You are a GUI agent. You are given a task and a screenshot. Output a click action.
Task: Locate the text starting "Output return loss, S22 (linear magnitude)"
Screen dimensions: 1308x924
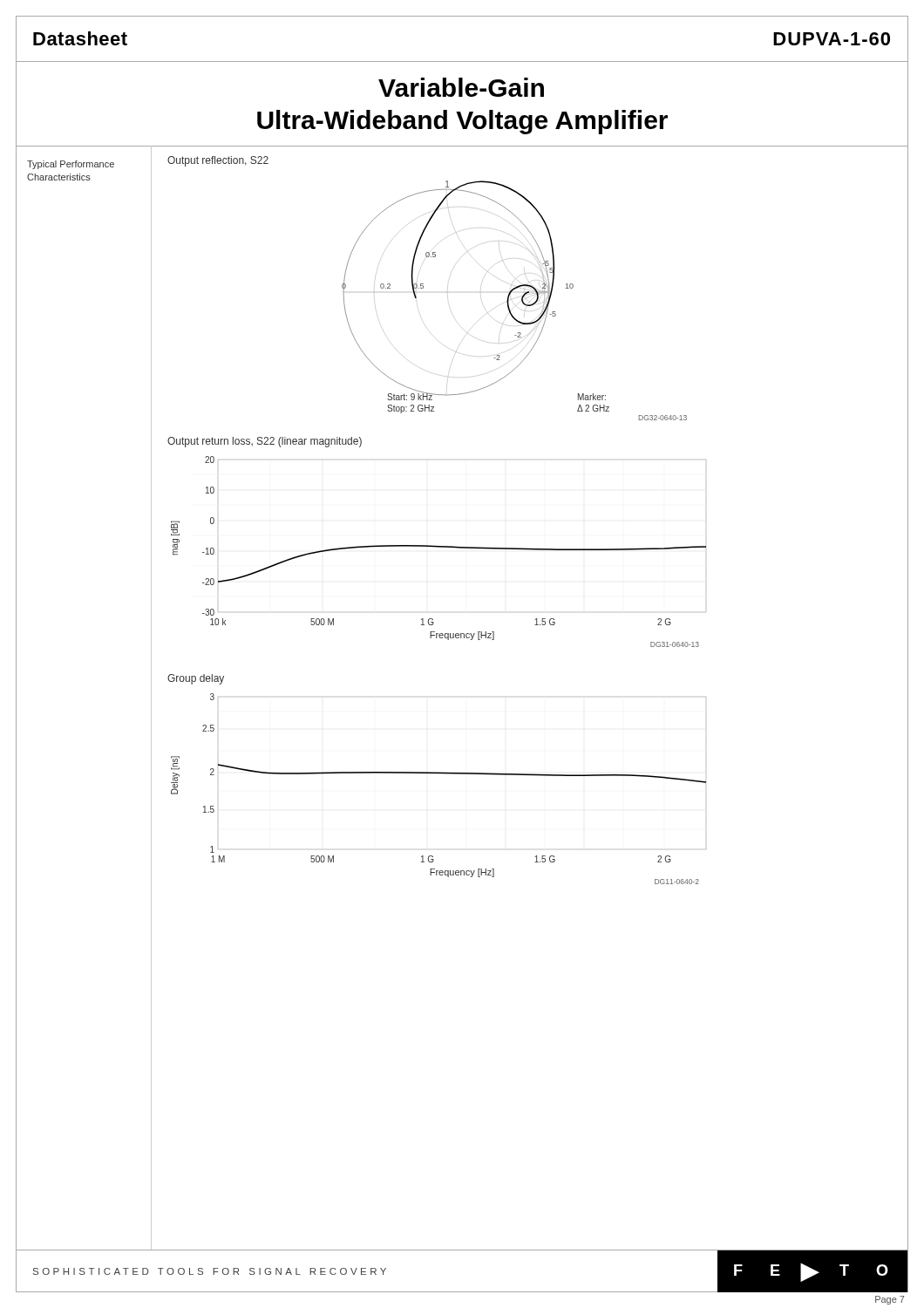point(265,441)
